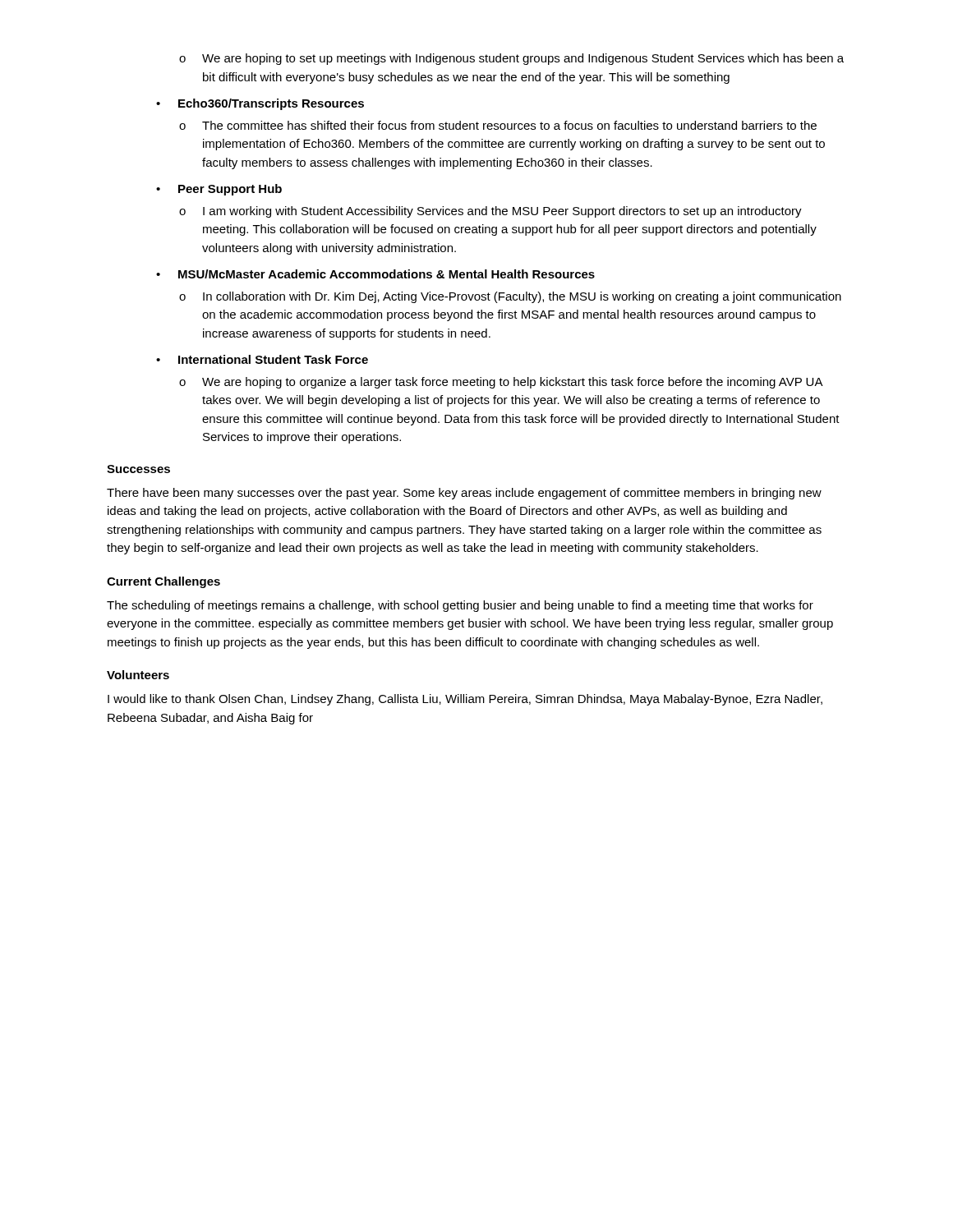The width and height of the screenshot is (953, 1232).
Task: Select the list item that reads "o I am working with"
Action: (513, 229)
